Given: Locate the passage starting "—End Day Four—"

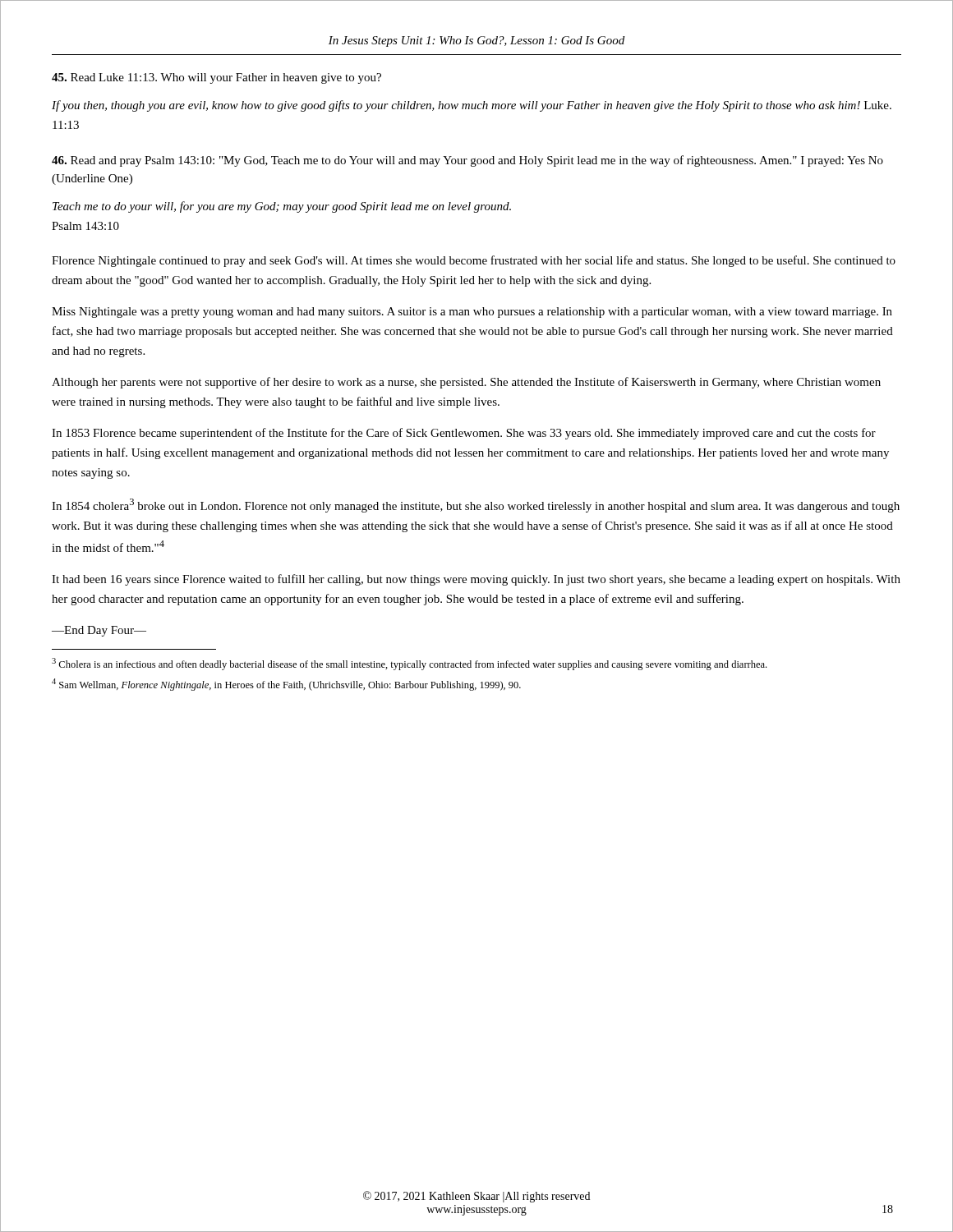Looking at the screenshot, I should pyautogui.click(x=99, y=630).
